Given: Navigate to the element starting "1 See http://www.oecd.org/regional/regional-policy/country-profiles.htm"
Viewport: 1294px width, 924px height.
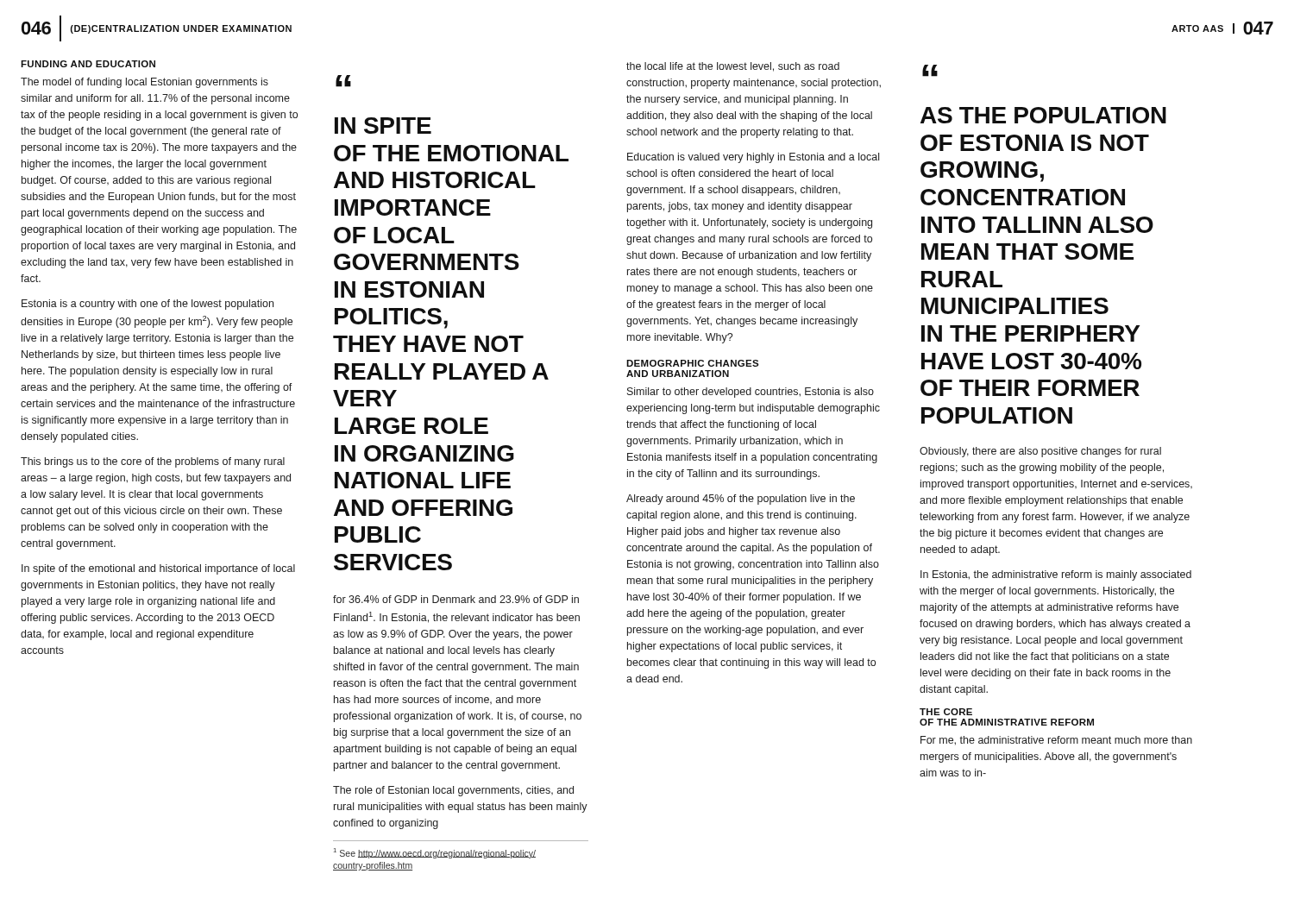Looking at the screenshot, I should click(x=434, y=858).
